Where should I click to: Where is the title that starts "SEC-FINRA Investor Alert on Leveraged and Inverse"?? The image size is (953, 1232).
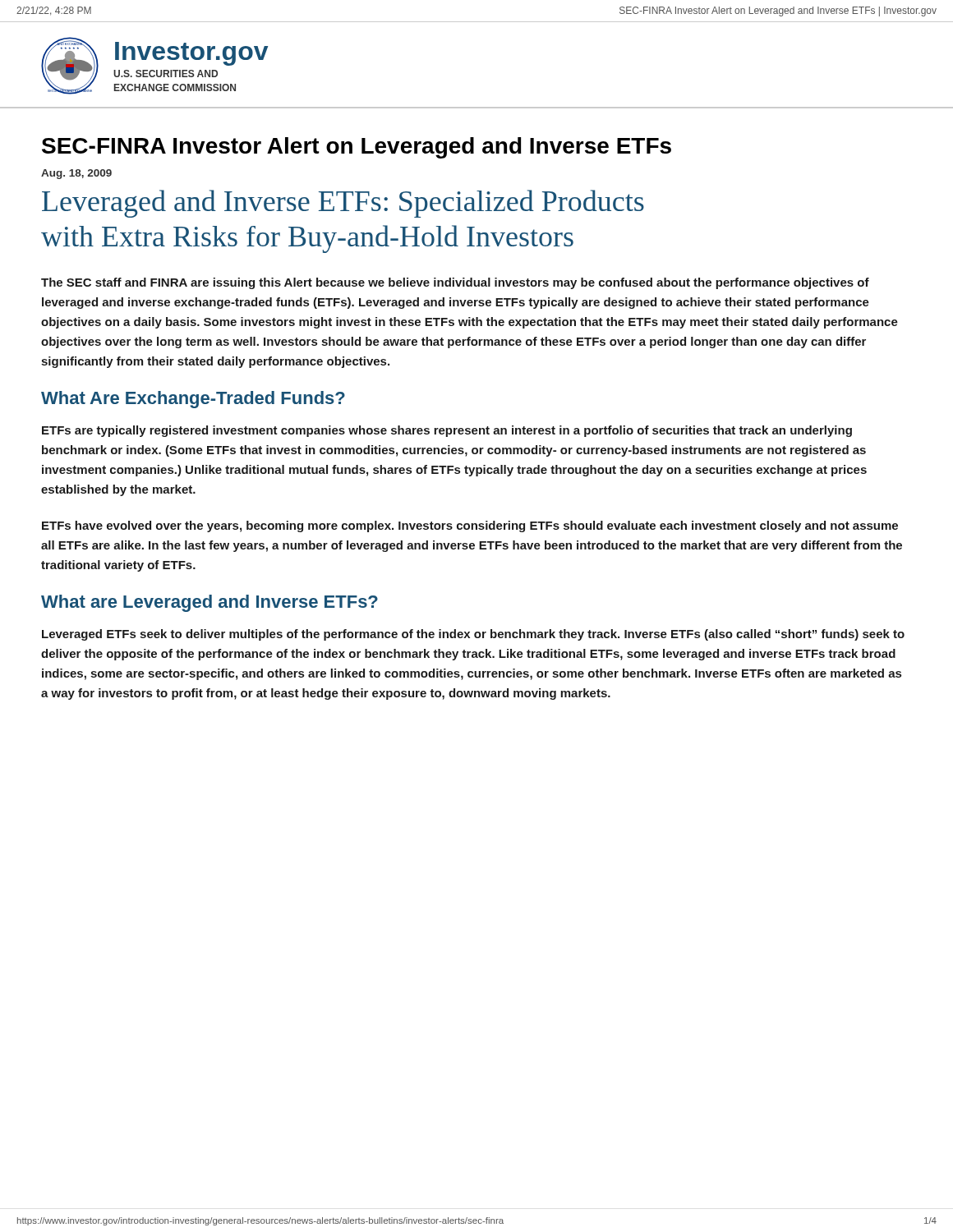(x=357, y=146)
